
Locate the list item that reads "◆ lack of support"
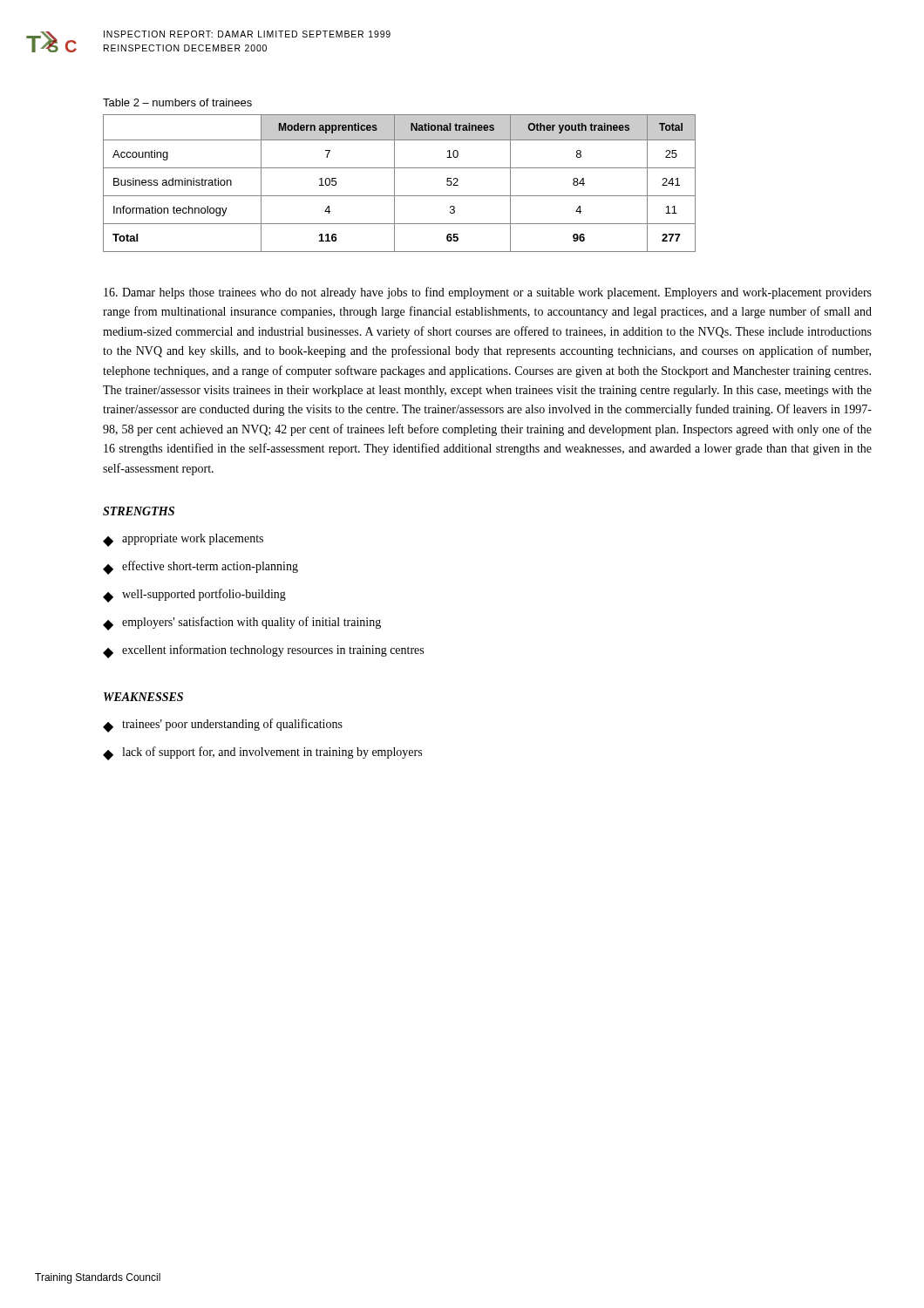click(x=263, y=754)
